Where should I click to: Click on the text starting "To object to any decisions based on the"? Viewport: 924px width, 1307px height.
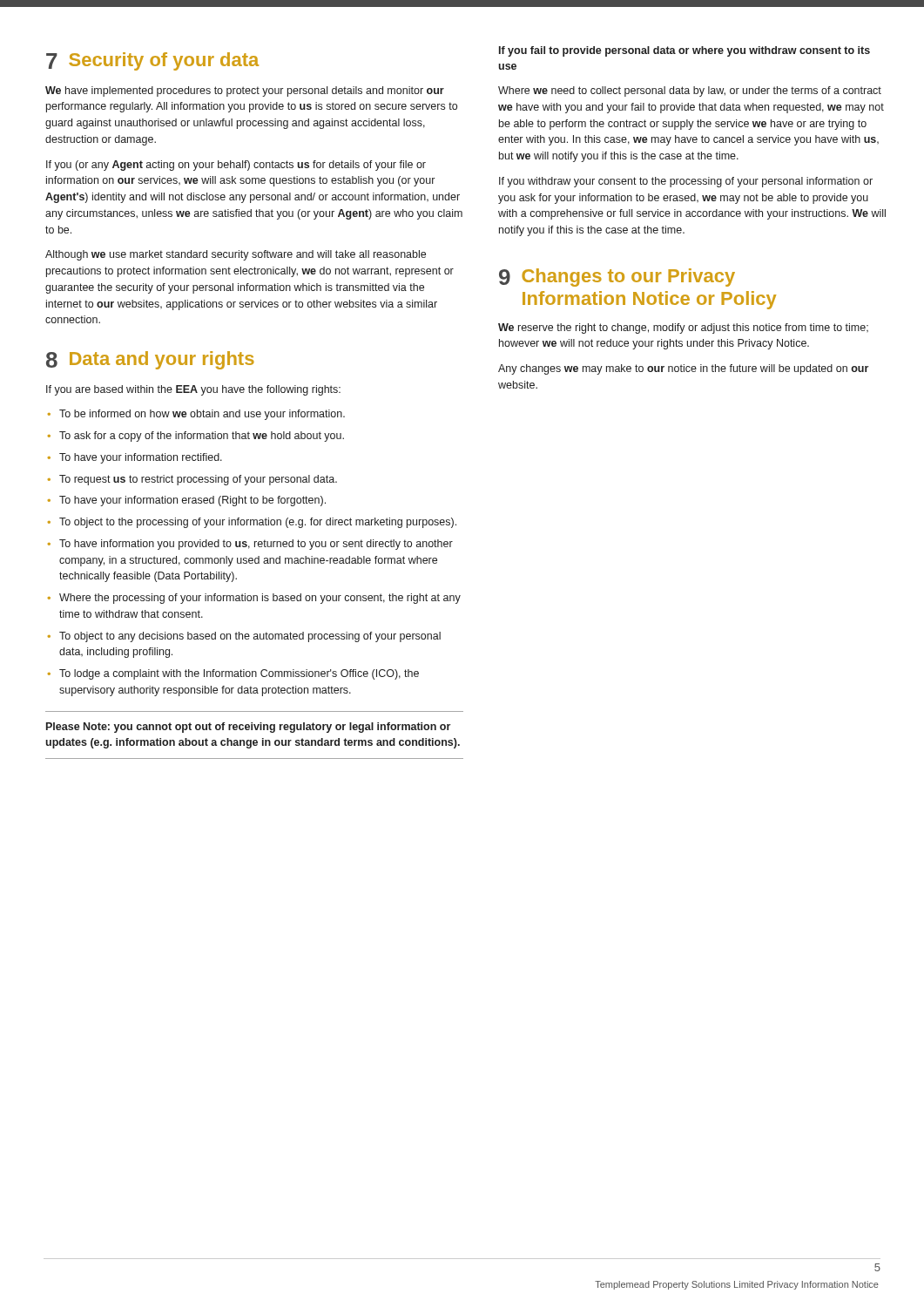tap(250, 644)
